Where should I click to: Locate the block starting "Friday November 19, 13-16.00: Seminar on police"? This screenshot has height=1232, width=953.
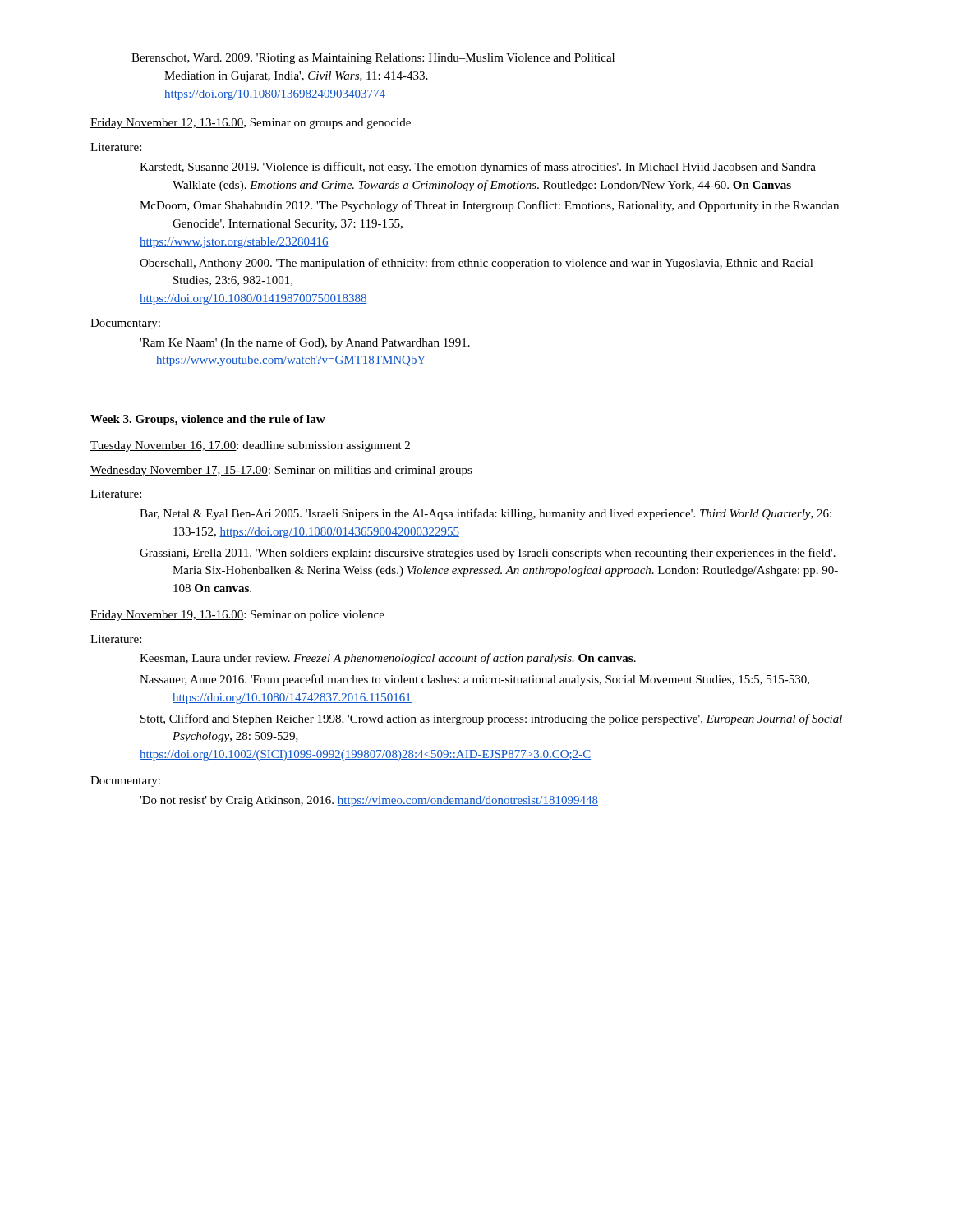click(237, 614)
